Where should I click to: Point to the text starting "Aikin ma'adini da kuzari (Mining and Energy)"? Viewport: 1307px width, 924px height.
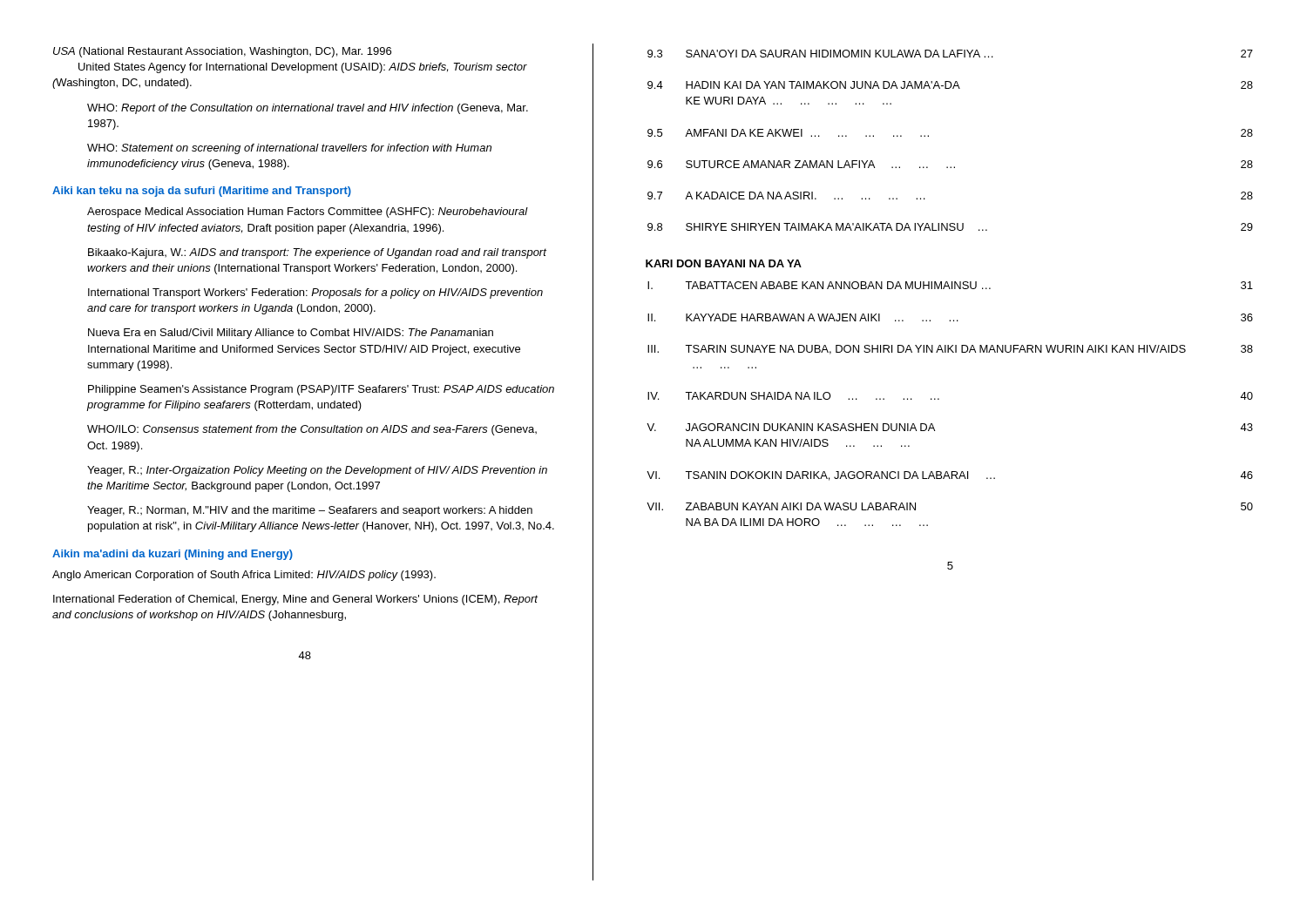tap(173, 553)
